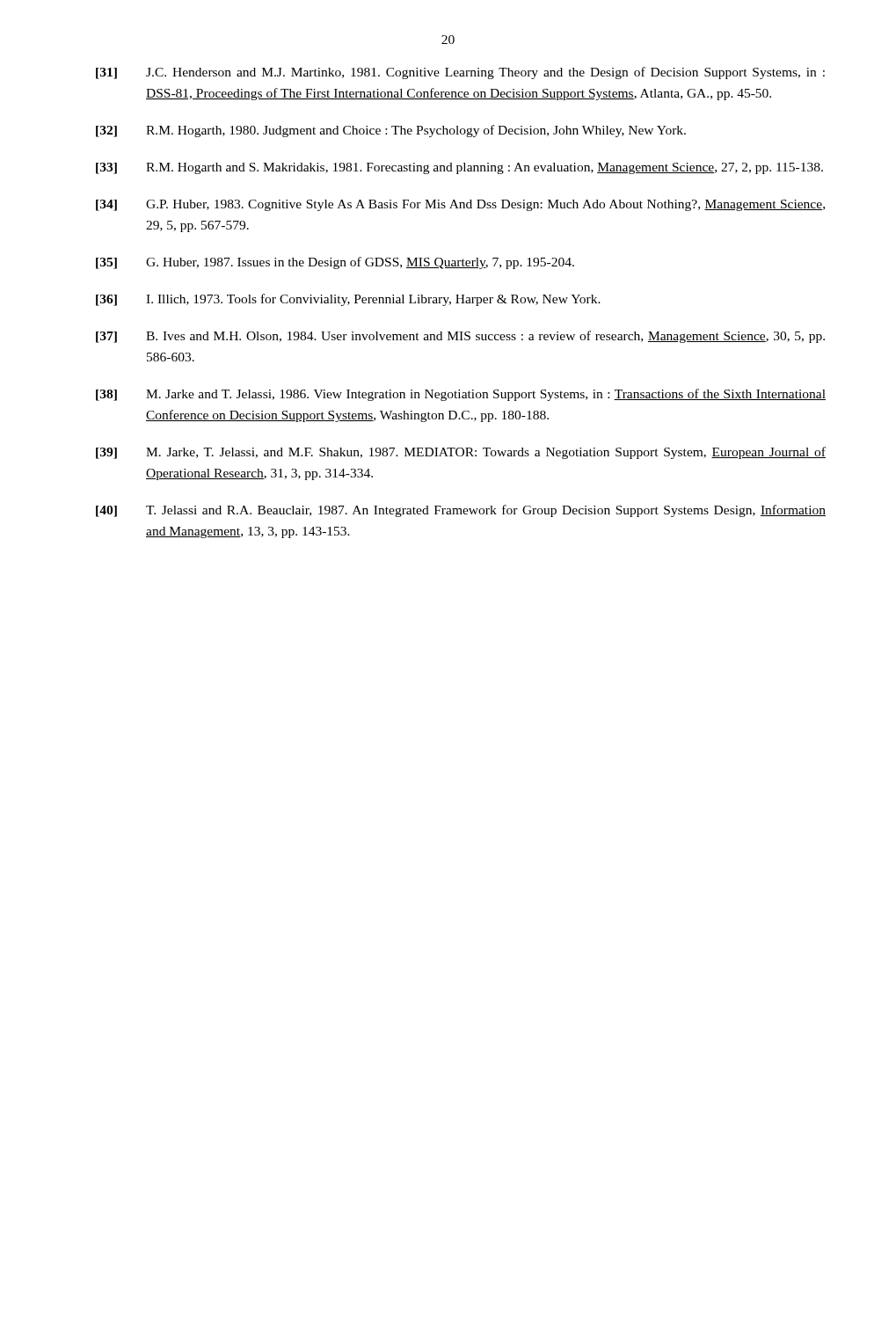Locate the region starting "[38] M. Jarke and T. Jelassi, 1986. View"

(460, 405)
